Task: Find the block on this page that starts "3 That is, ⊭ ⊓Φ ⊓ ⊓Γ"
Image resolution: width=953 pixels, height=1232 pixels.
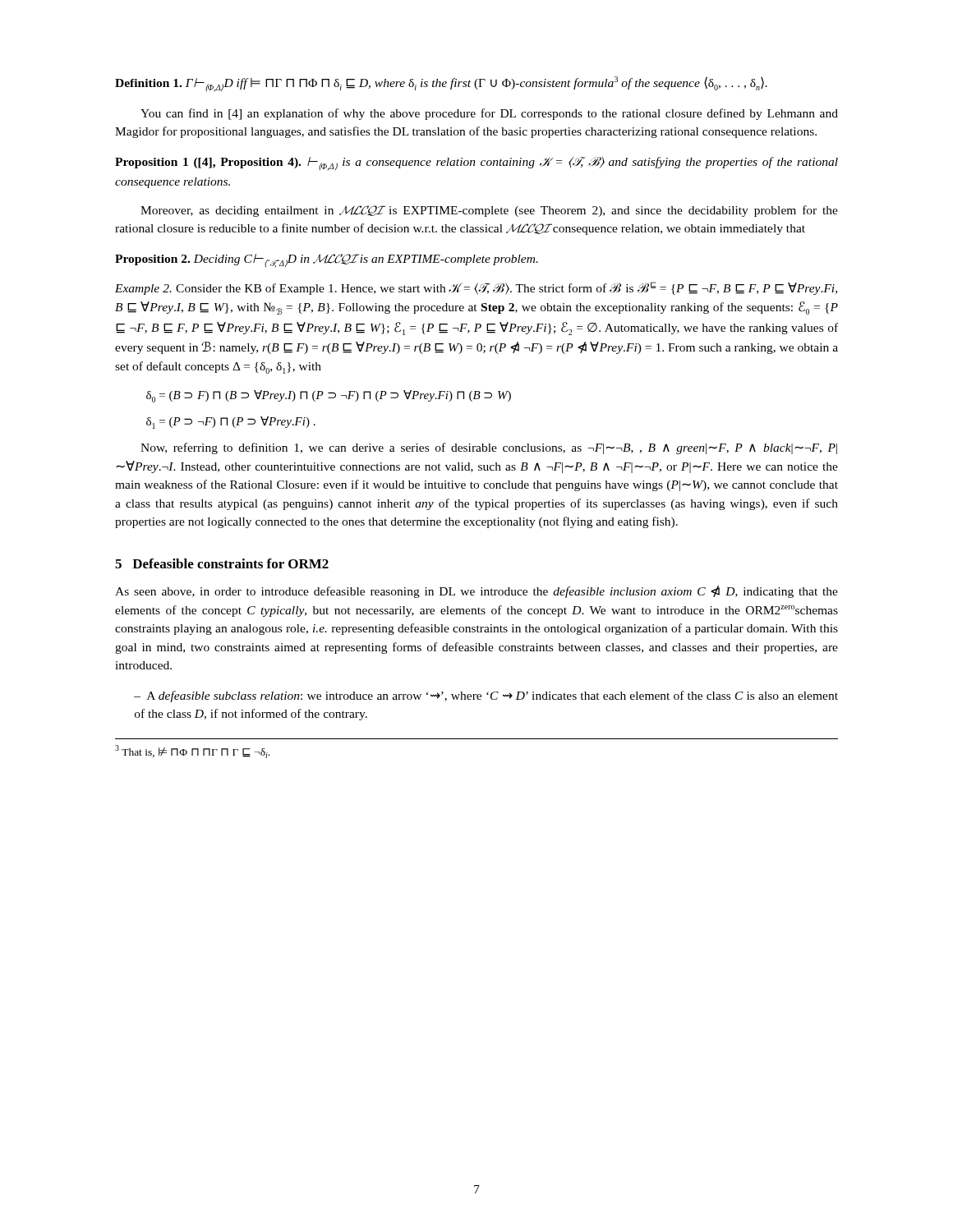Action: pyautogui.click(x=193, y=751)
